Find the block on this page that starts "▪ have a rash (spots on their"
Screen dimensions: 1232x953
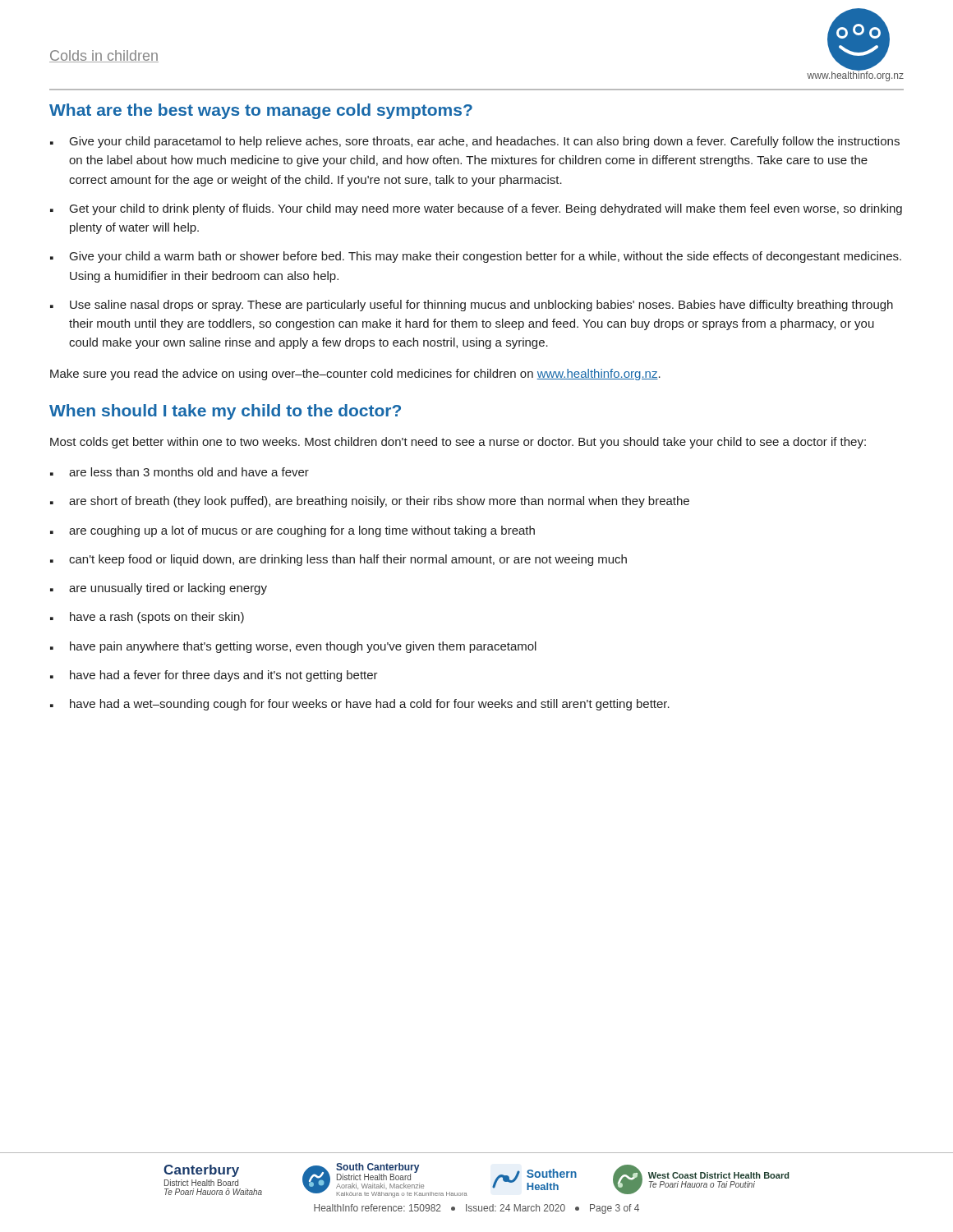(147, 618)
